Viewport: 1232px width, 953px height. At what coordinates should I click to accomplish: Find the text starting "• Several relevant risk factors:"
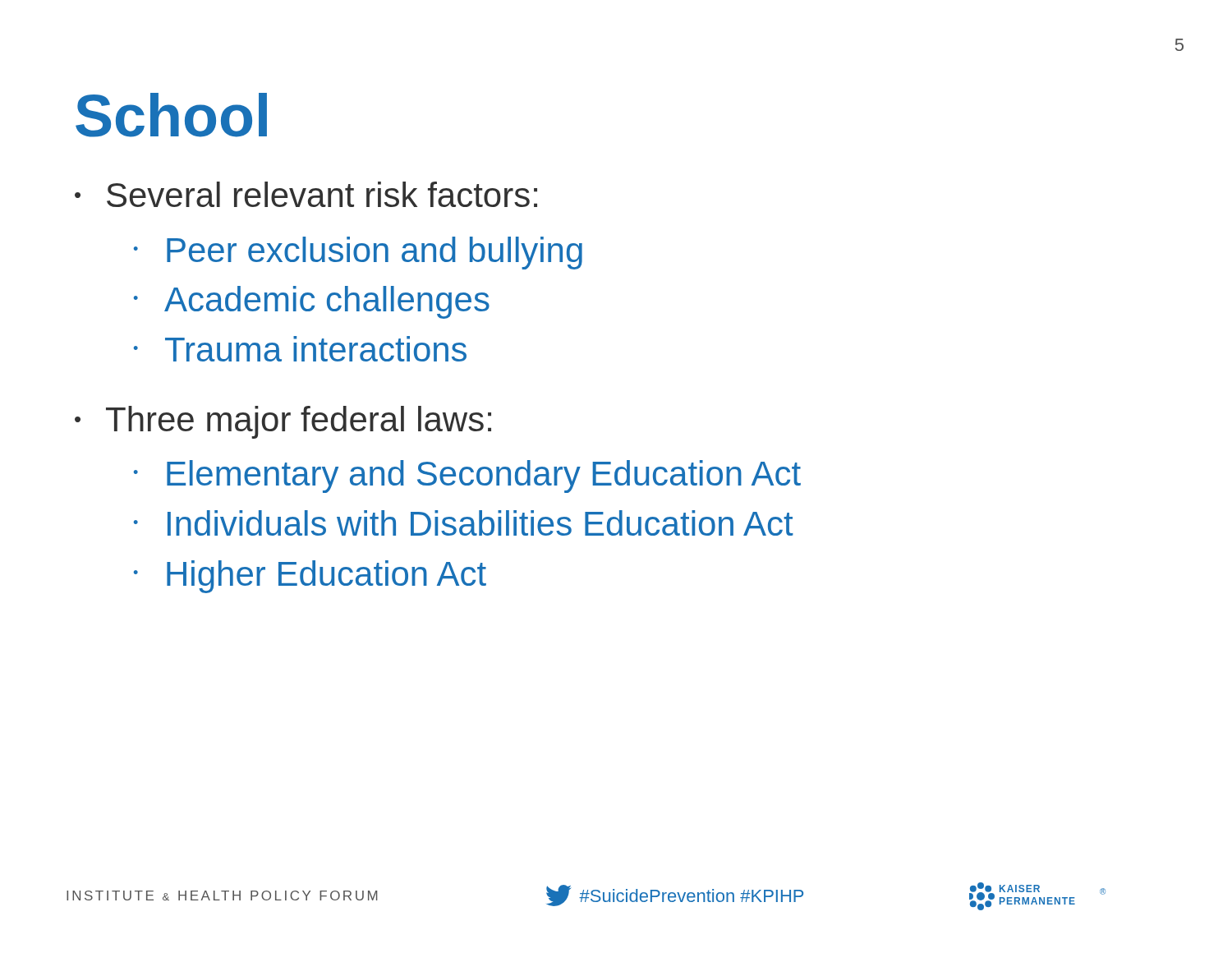pos(307,196)
